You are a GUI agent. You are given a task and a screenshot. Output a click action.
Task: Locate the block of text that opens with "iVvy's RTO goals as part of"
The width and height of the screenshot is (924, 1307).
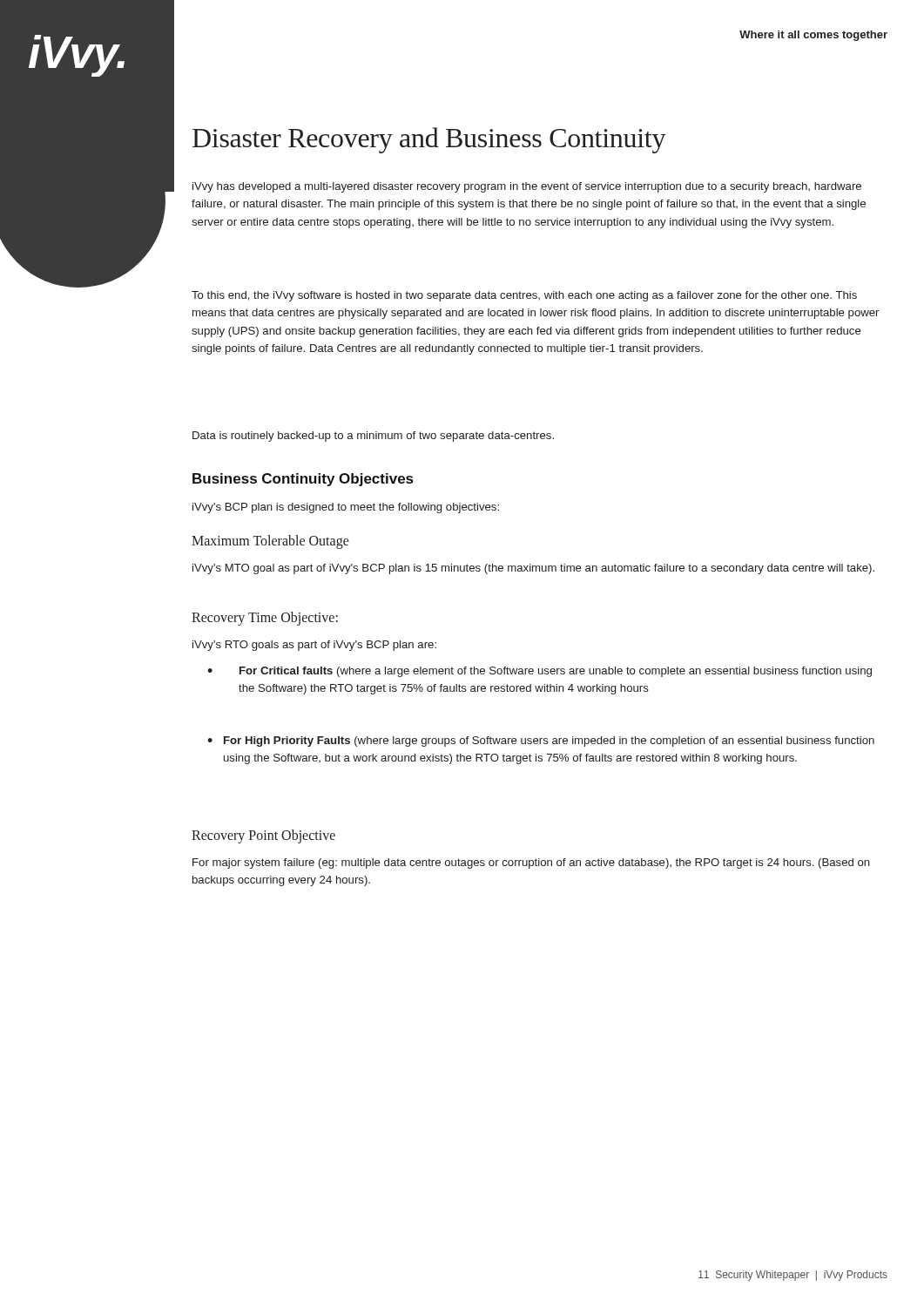(x=314, y=644)
